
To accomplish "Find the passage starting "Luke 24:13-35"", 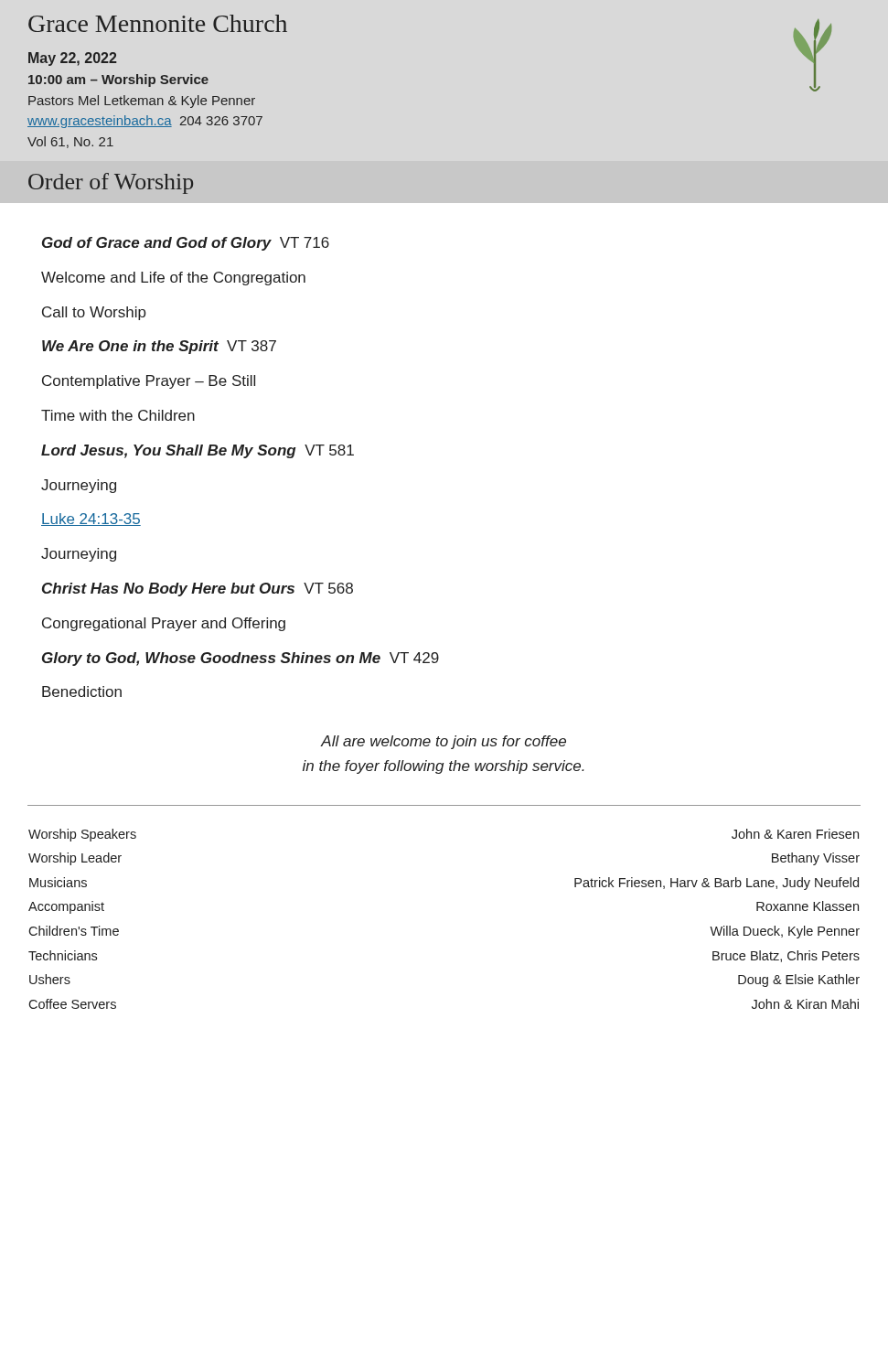I will coord(91,519).
